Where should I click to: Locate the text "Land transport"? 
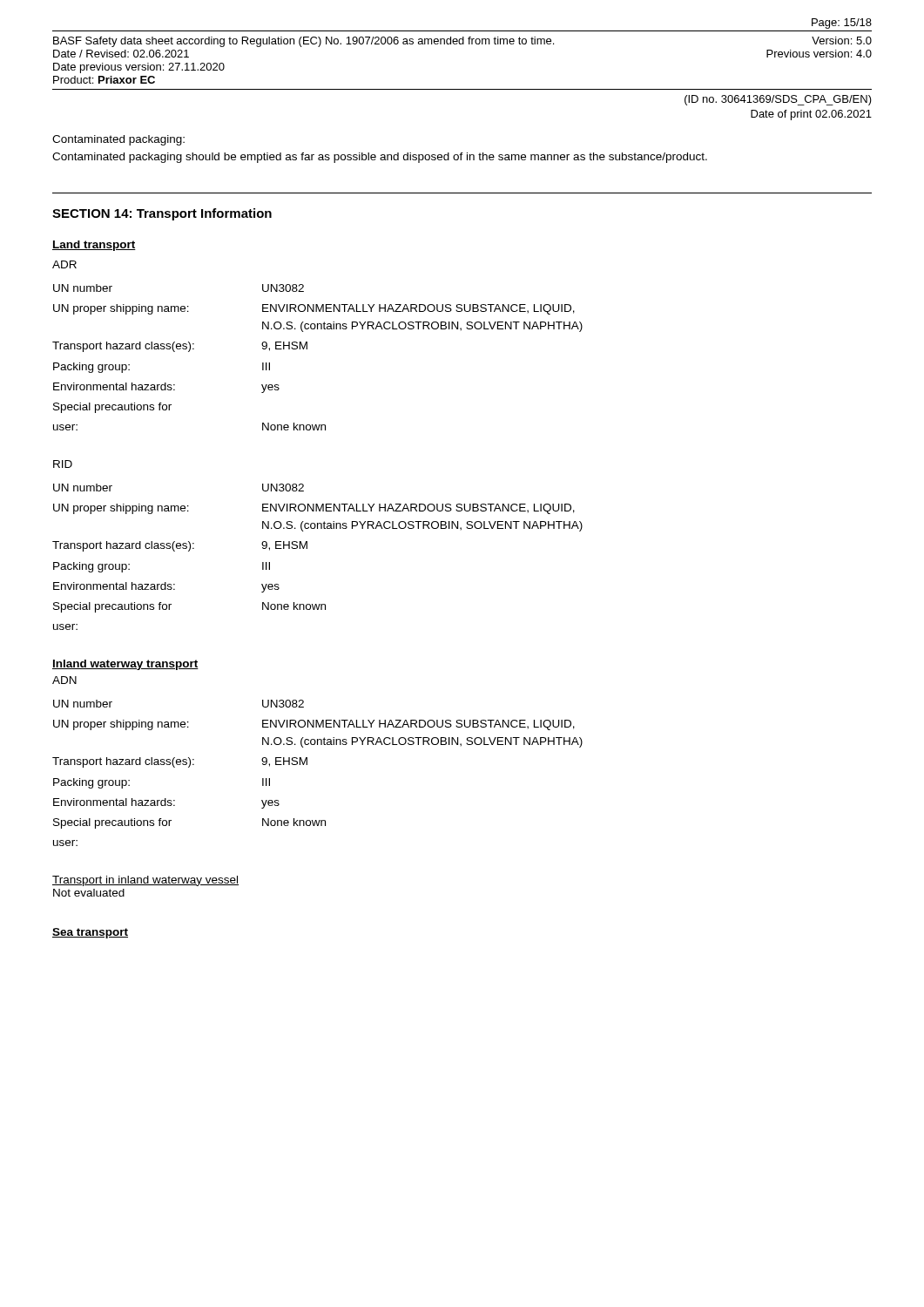(94, 244)
